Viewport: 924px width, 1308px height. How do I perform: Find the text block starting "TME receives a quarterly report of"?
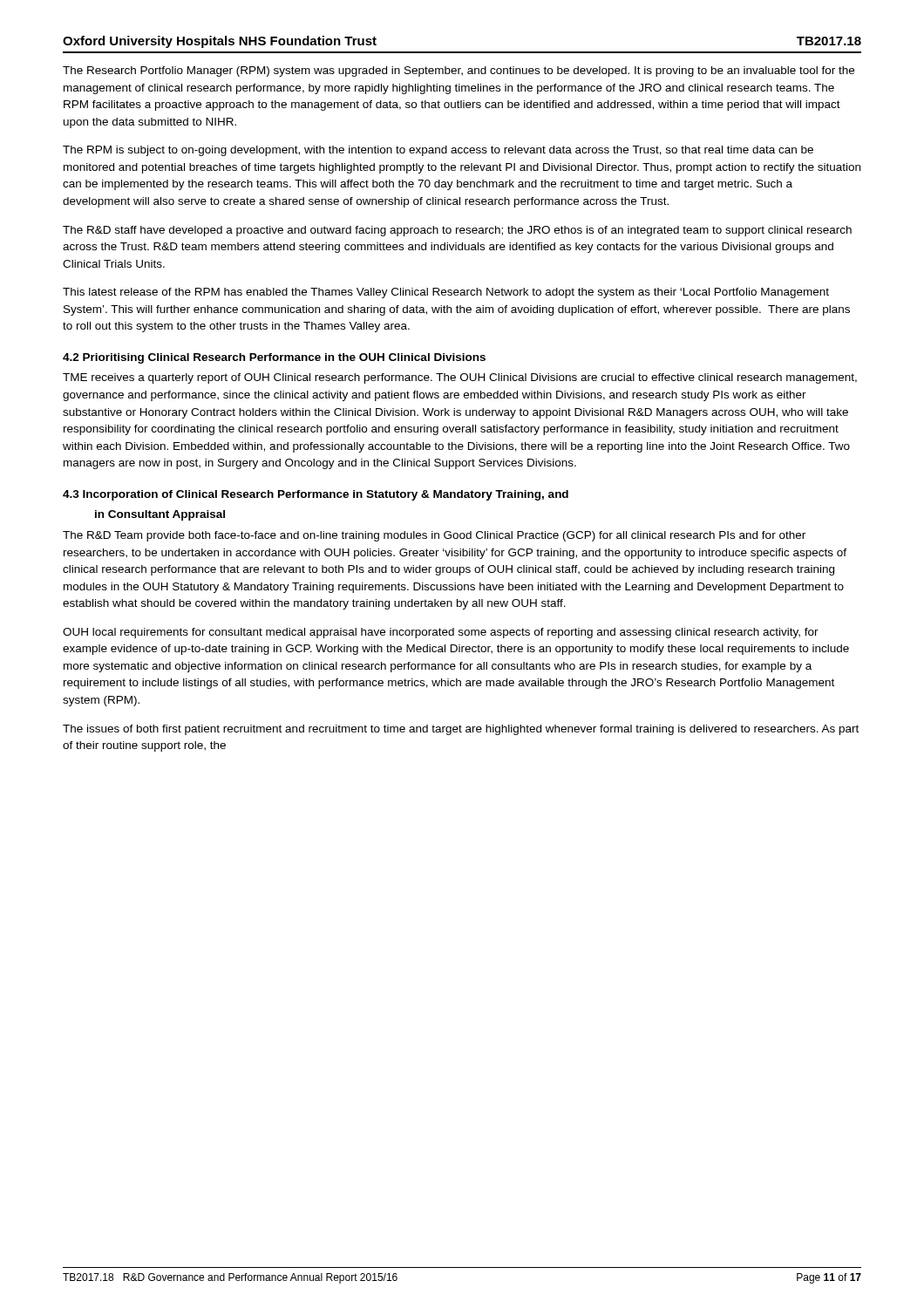[460, 420]
